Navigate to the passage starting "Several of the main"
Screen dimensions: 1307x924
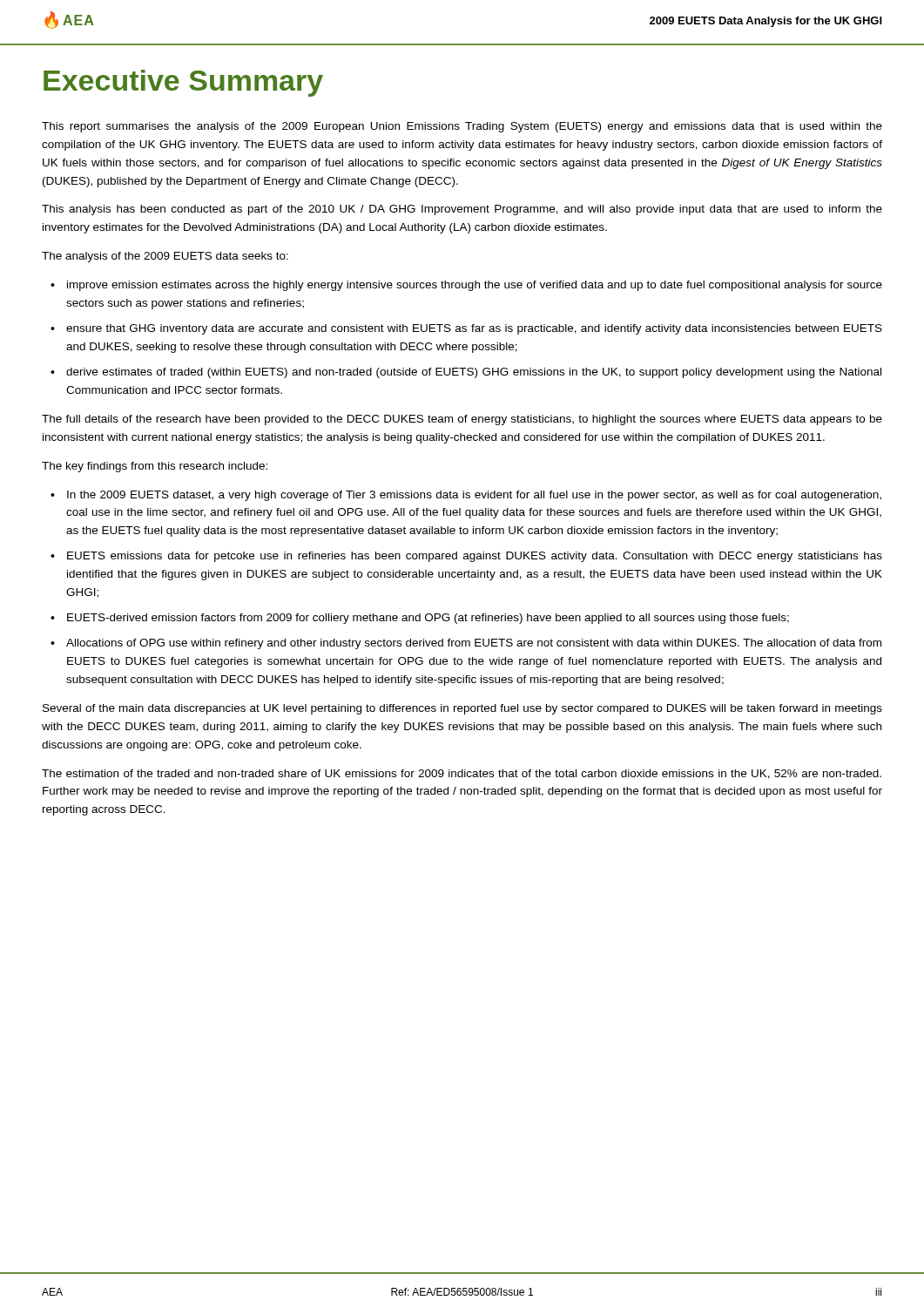point(462,726)
